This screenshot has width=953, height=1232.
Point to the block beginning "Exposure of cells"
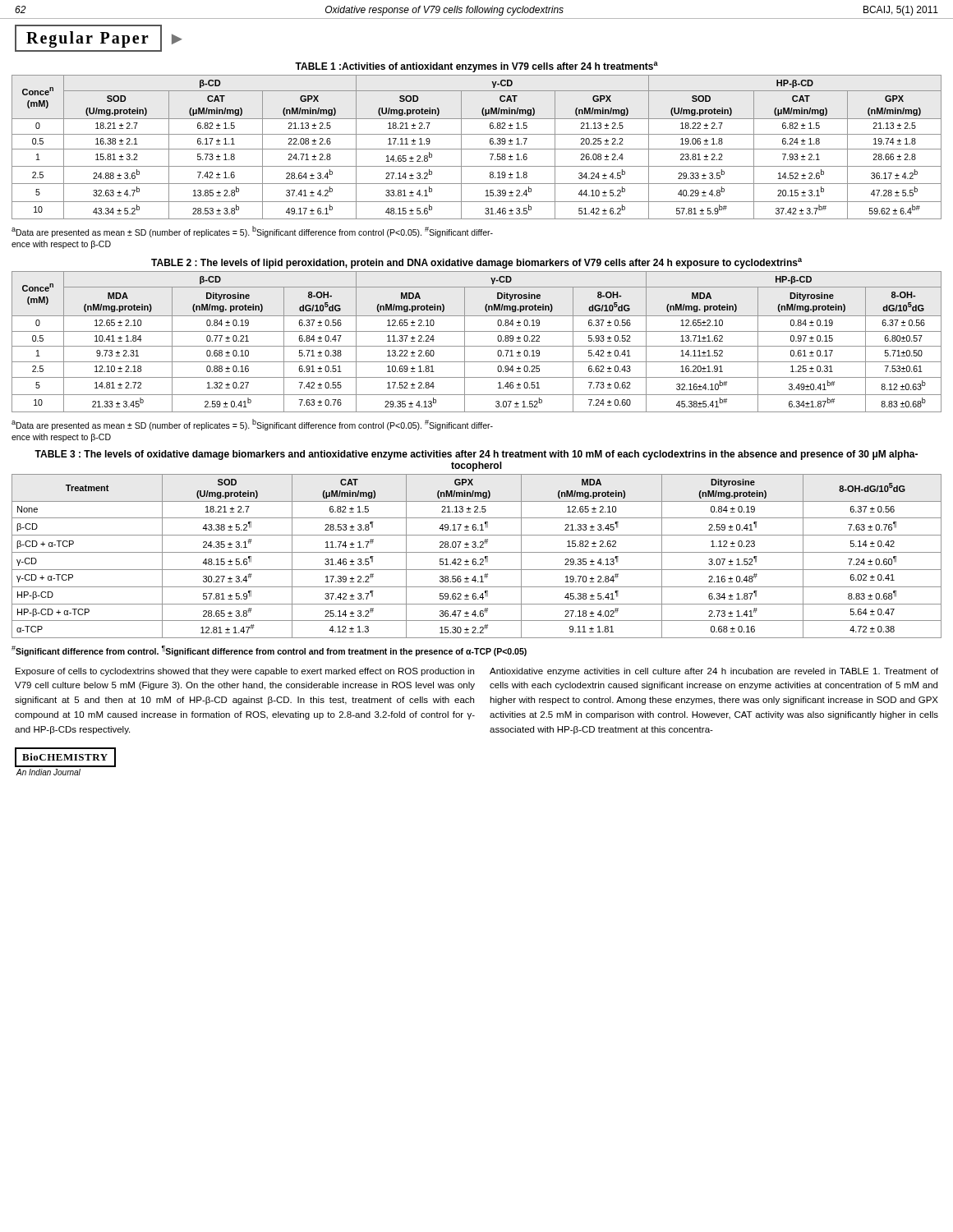coord(245,700)
